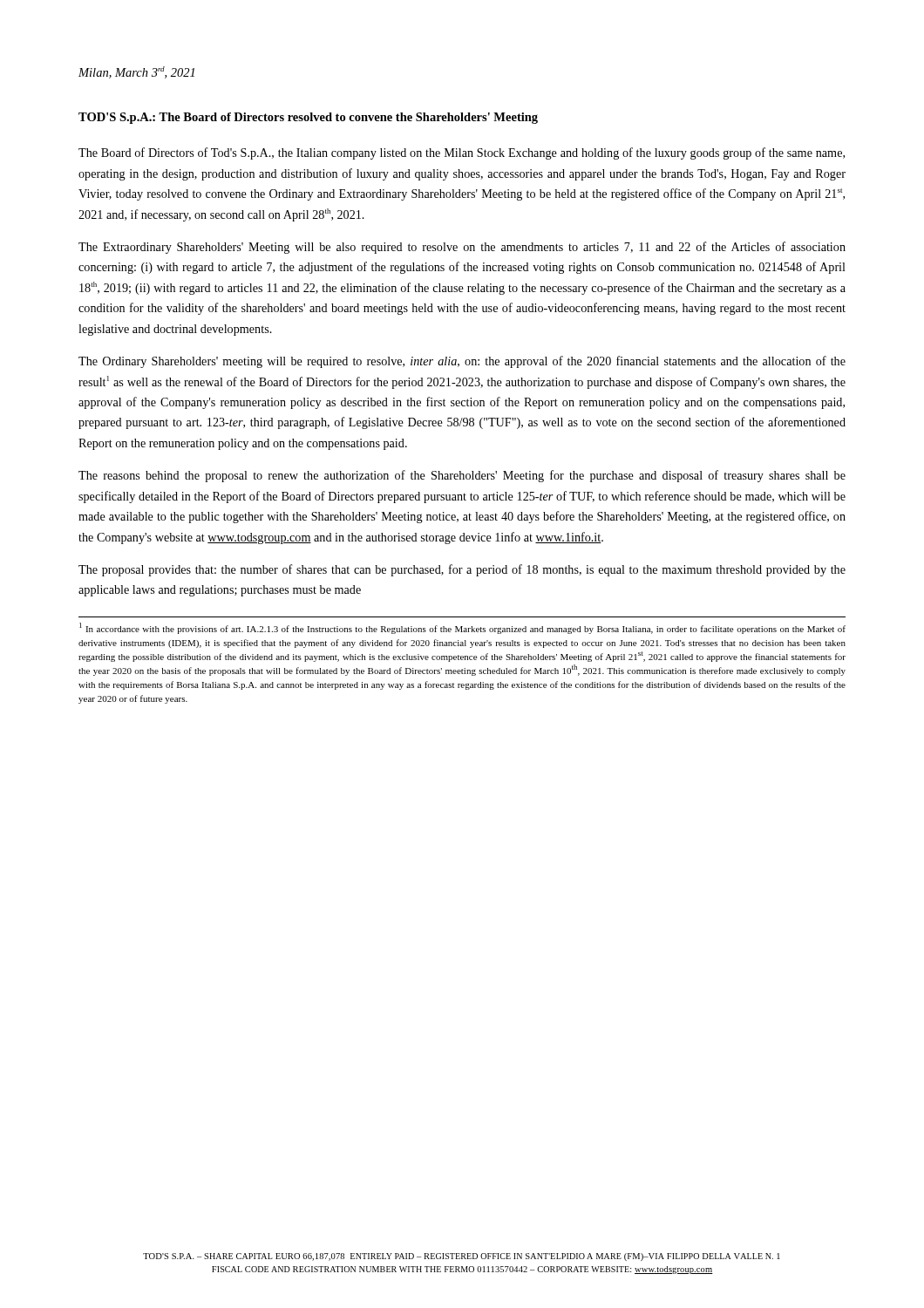Select the passage starting "The proposal provides that: the number of"

(x=462, y=580)
